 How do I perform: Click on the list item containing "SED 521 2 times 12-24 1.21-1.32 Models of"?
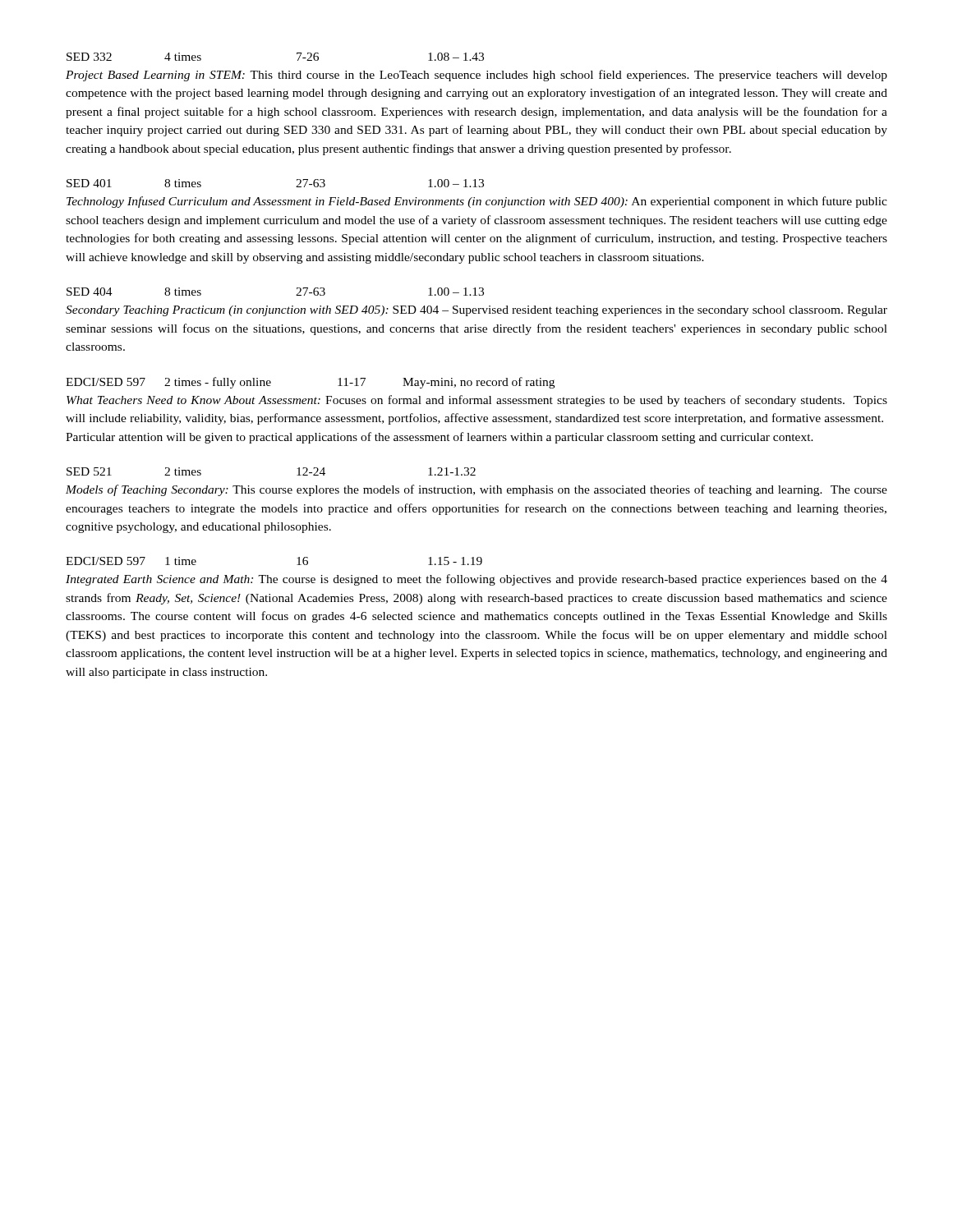[x=476, y=500]
